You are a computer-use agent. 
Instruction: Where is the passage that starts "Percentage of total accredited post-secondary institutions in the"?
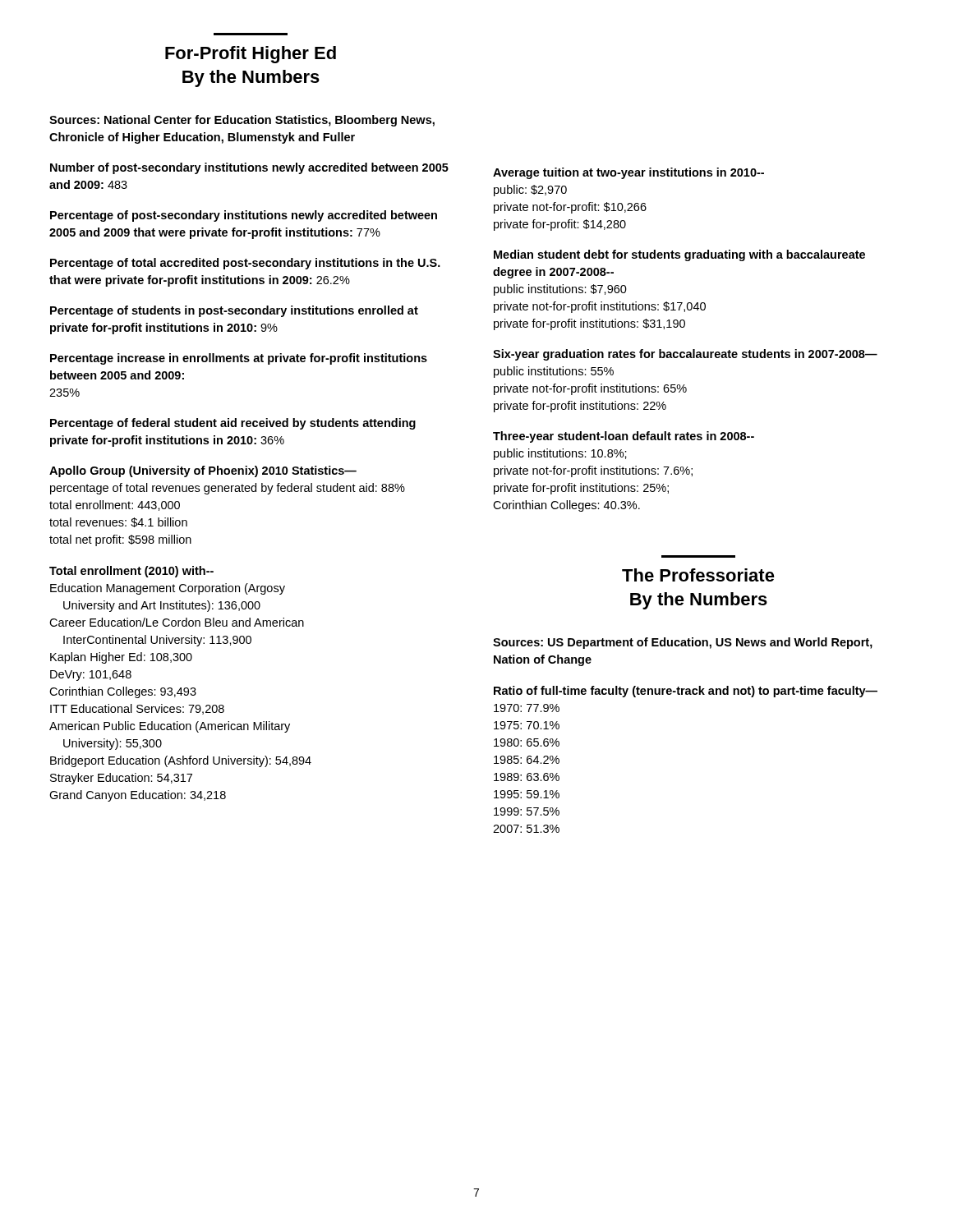251,272
